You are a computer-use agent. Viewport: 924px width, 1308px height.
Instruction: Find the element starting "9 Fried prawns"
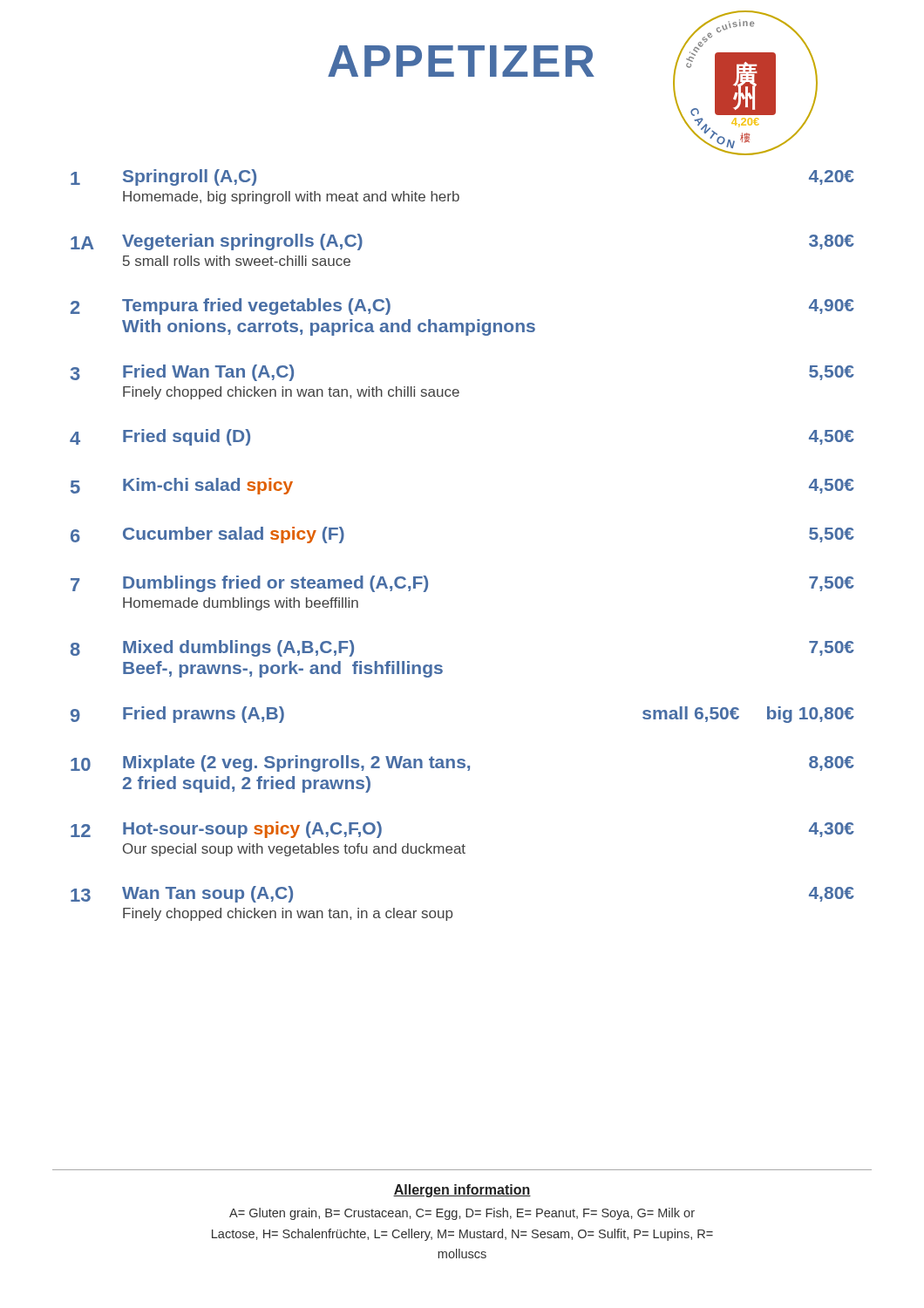[x=203, y=715]
